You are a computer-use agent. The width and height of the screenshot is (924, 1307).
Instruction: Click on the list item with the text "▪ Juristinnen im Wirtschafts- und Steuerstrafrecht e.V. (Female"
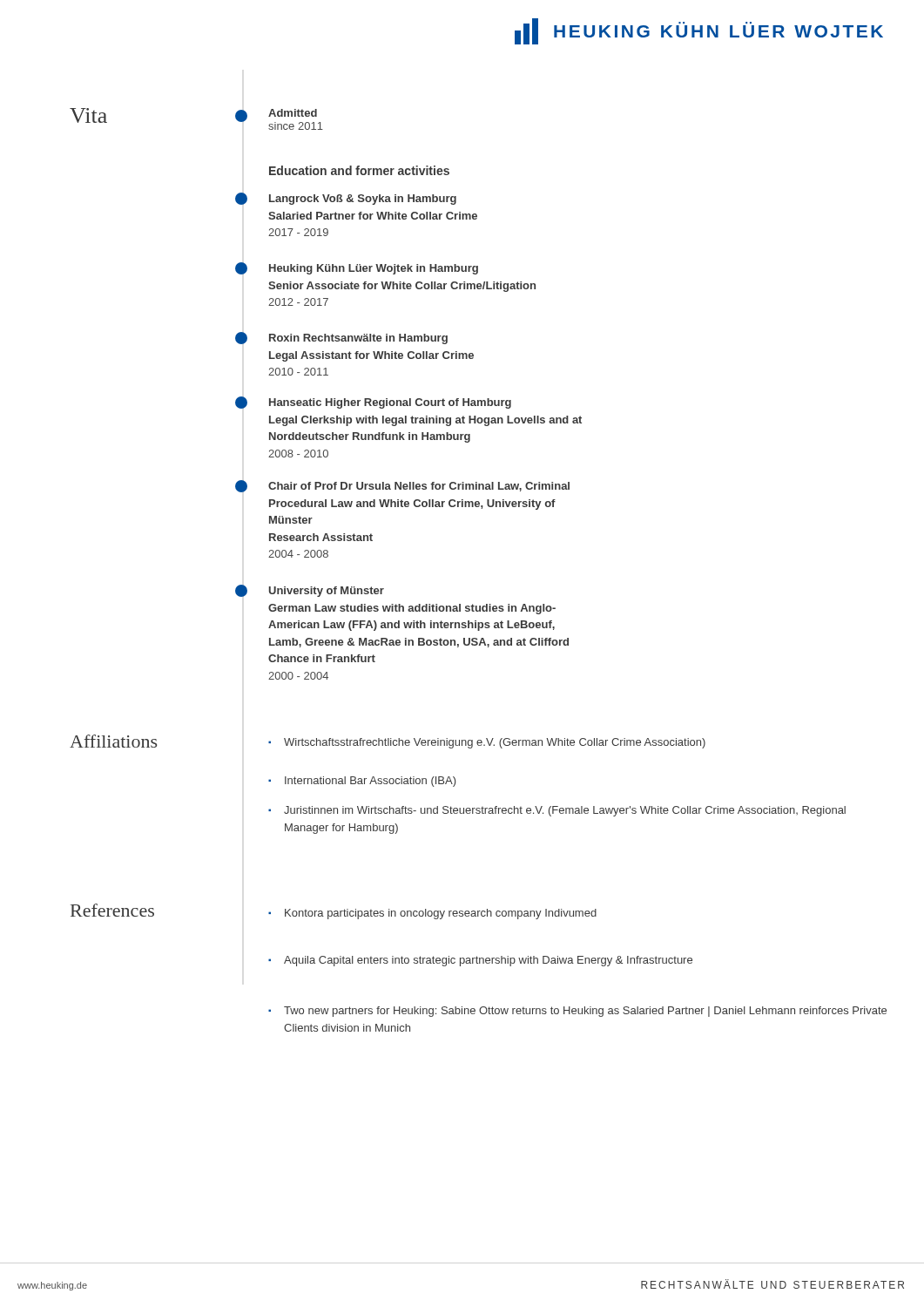[579, 819]
